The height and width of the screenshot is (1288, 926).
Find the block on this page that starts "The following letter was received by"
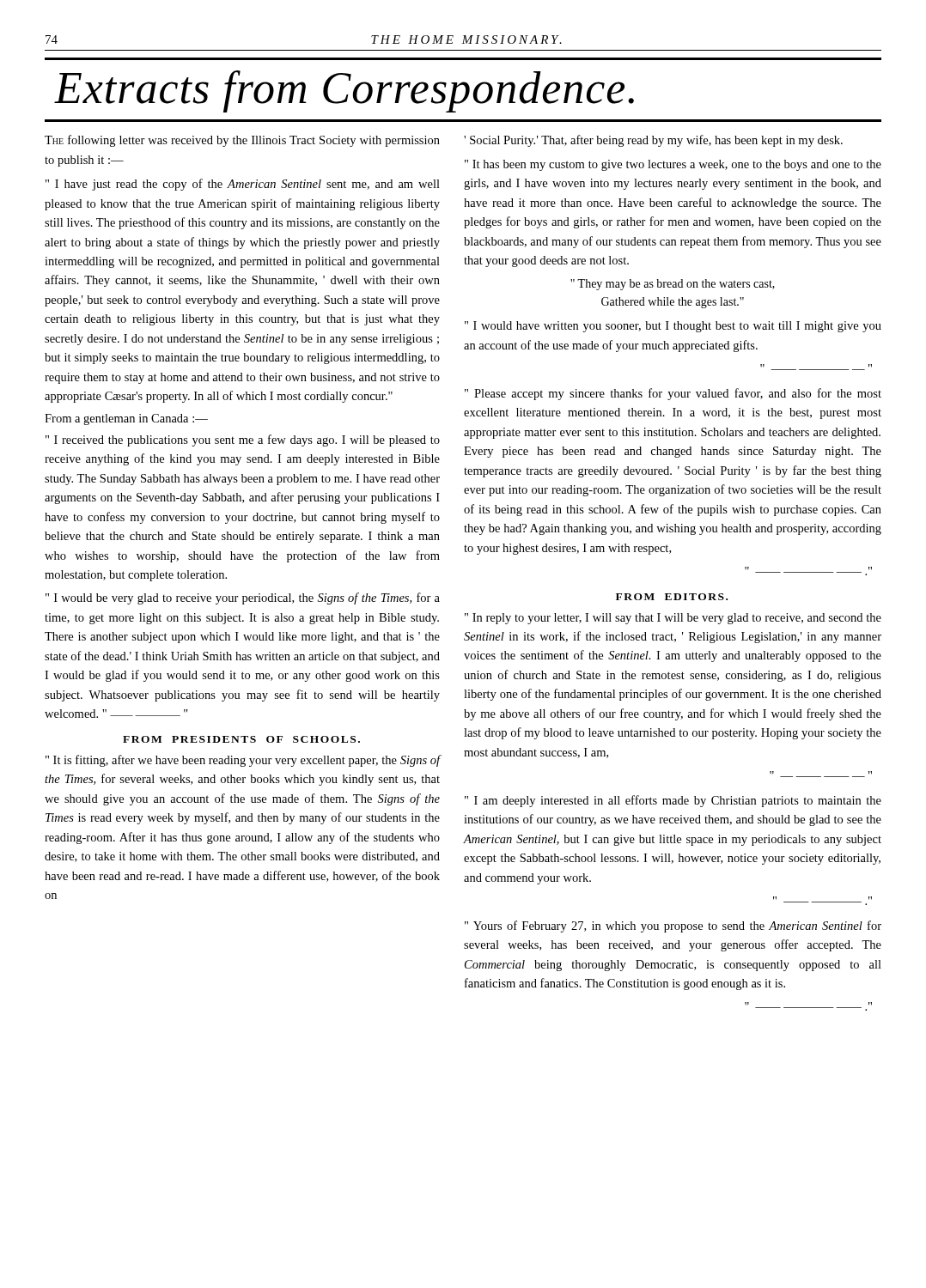coord(242,150)
